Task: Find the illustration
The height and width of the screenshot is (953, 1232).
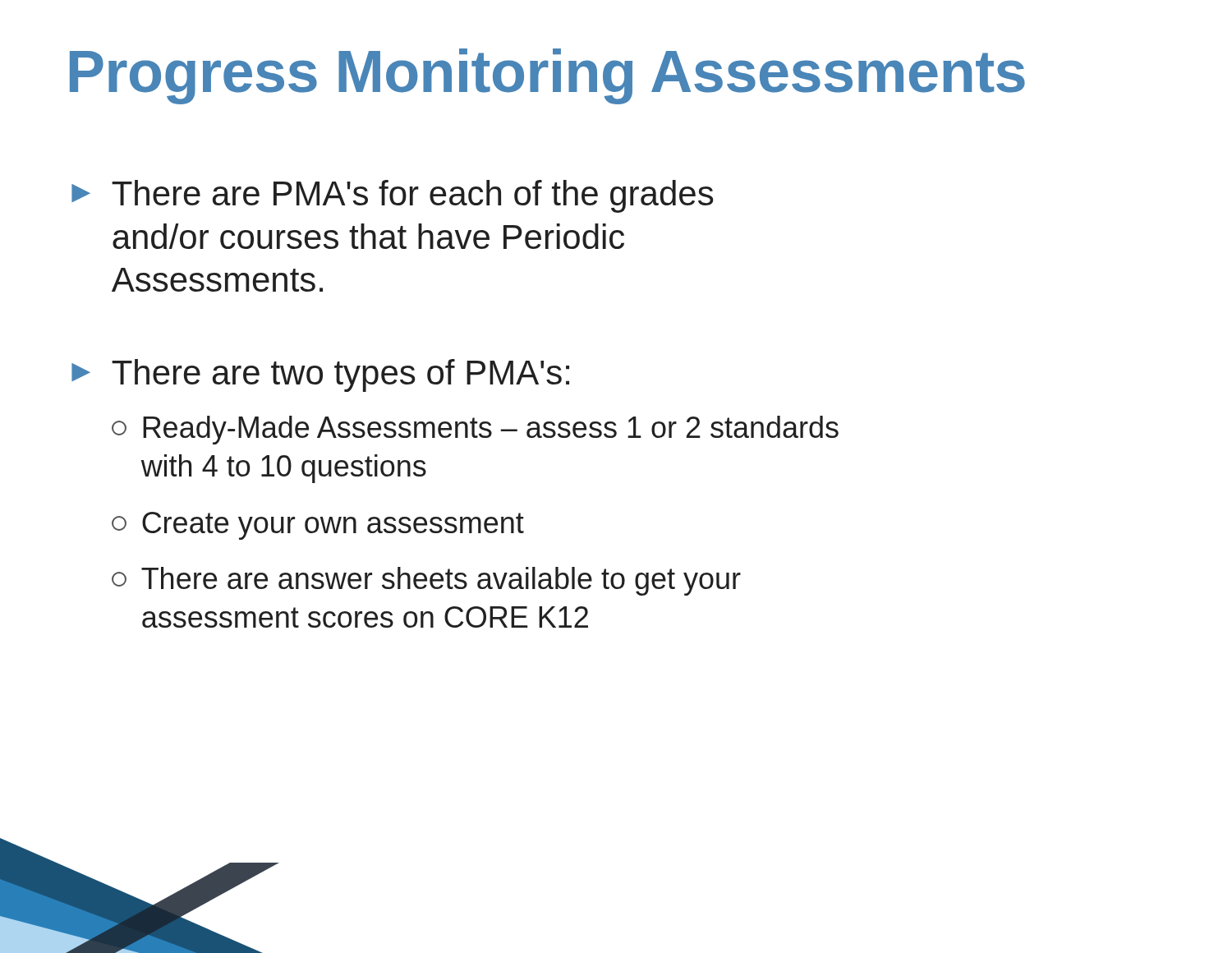Action: 164,871
